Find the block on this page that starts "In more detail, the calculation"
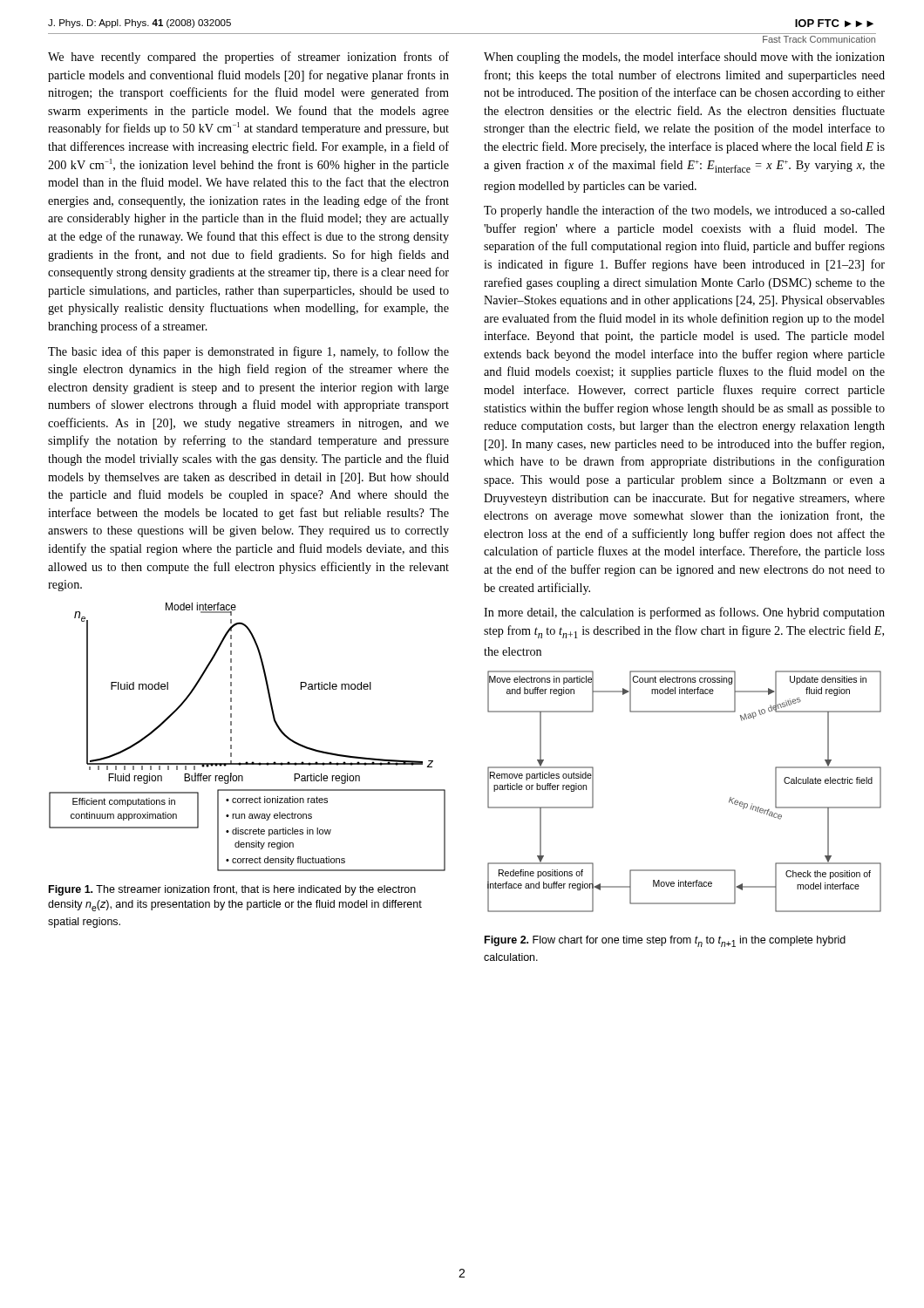 coord(684,632)
